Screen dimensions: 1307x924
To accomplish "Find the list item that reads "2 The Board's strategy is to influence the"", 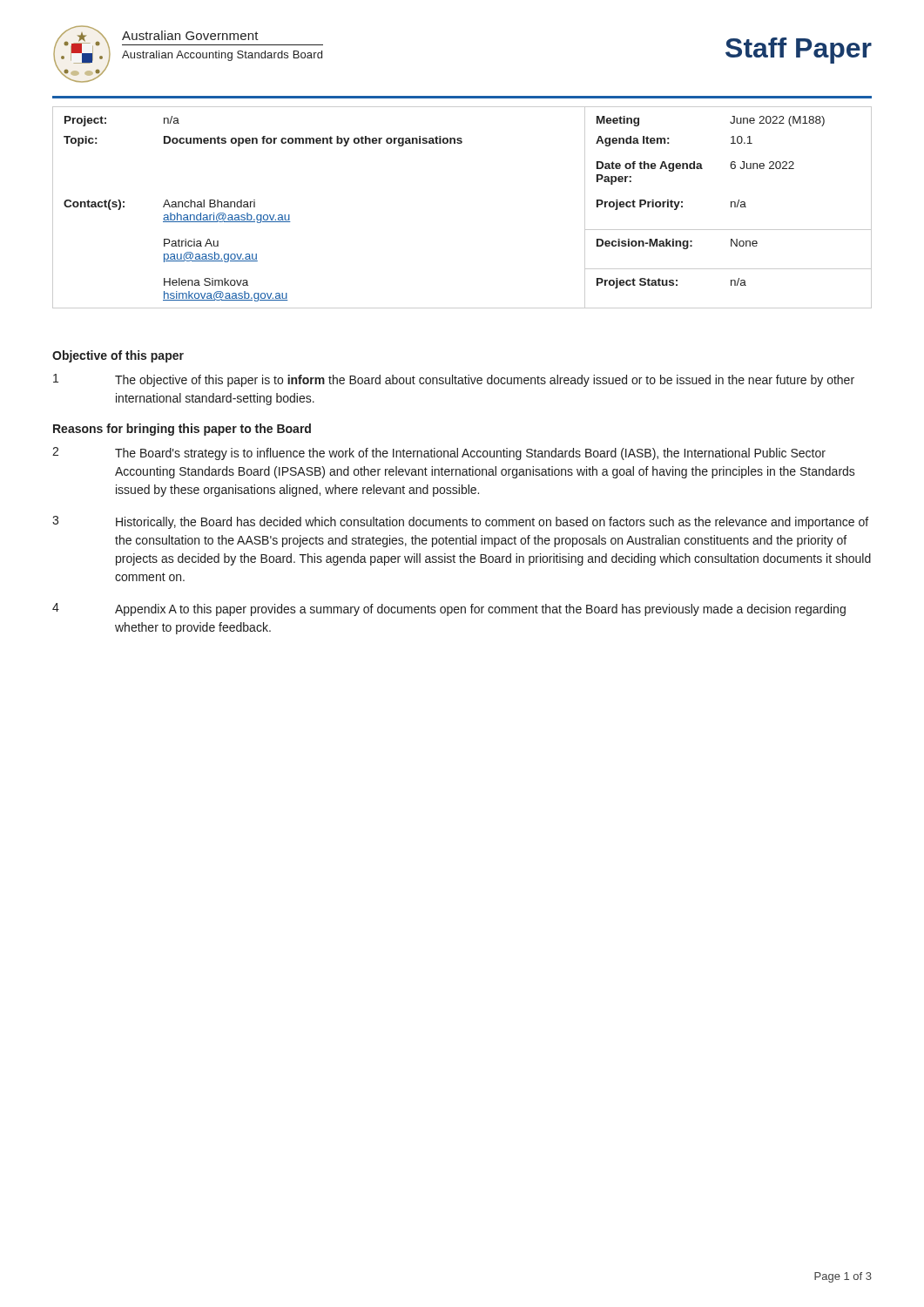I will click(x=462, y=472).
